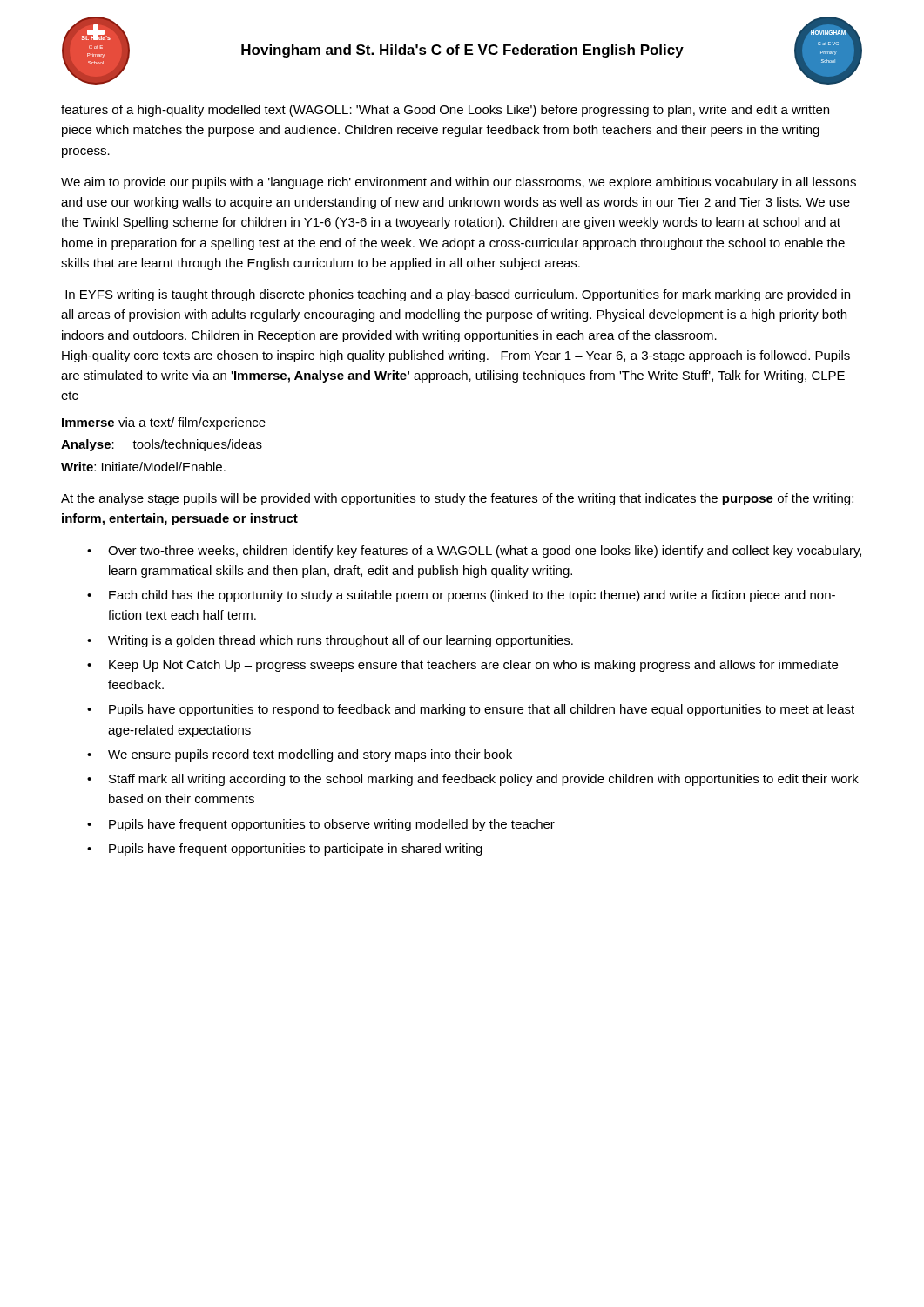Click on the block starting "• Keep Up Not Catch"

coord(475,674)
